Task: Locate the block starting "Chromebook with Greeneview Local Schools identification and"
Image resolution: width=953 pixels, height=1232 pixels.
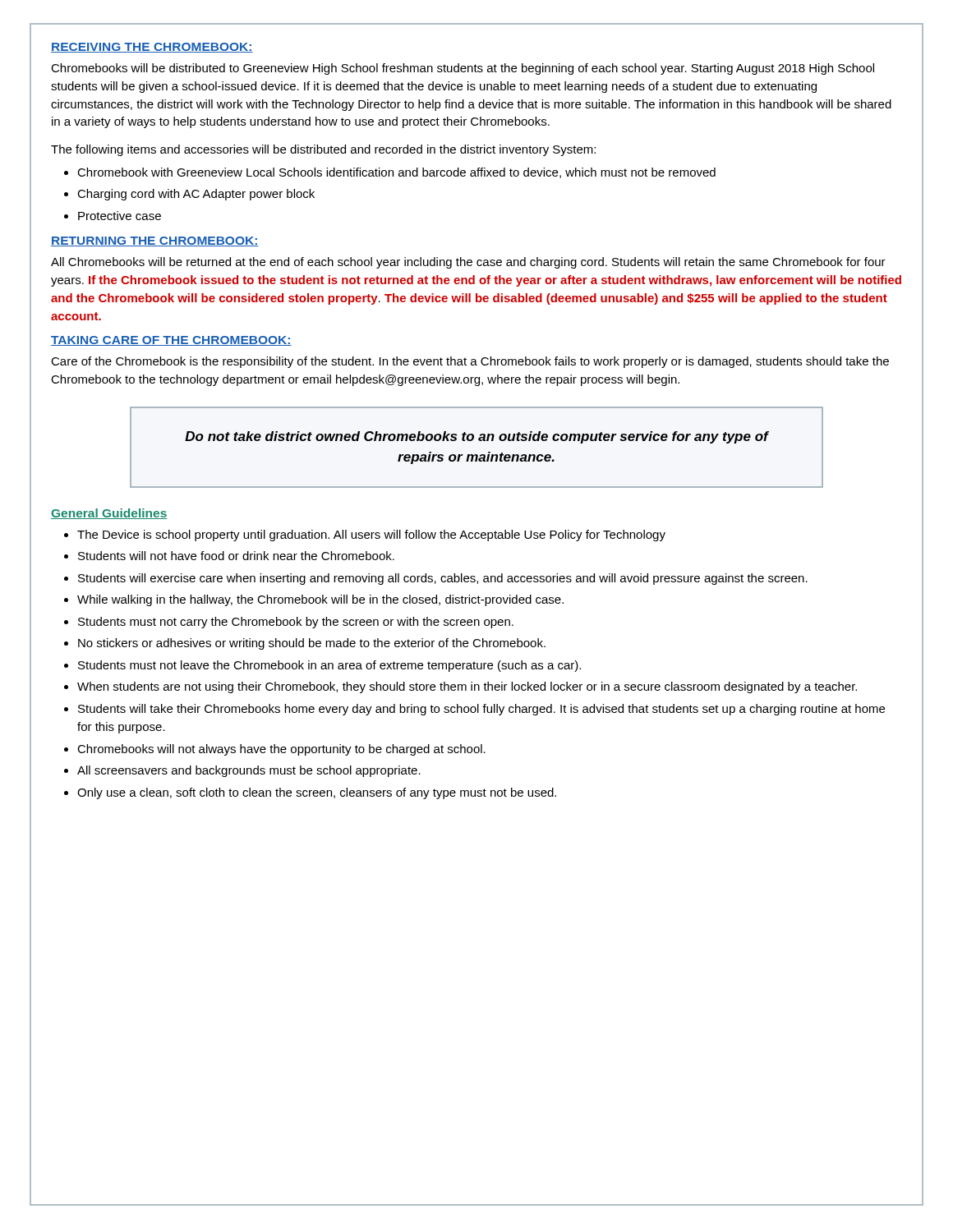Action: click(490, 172)
